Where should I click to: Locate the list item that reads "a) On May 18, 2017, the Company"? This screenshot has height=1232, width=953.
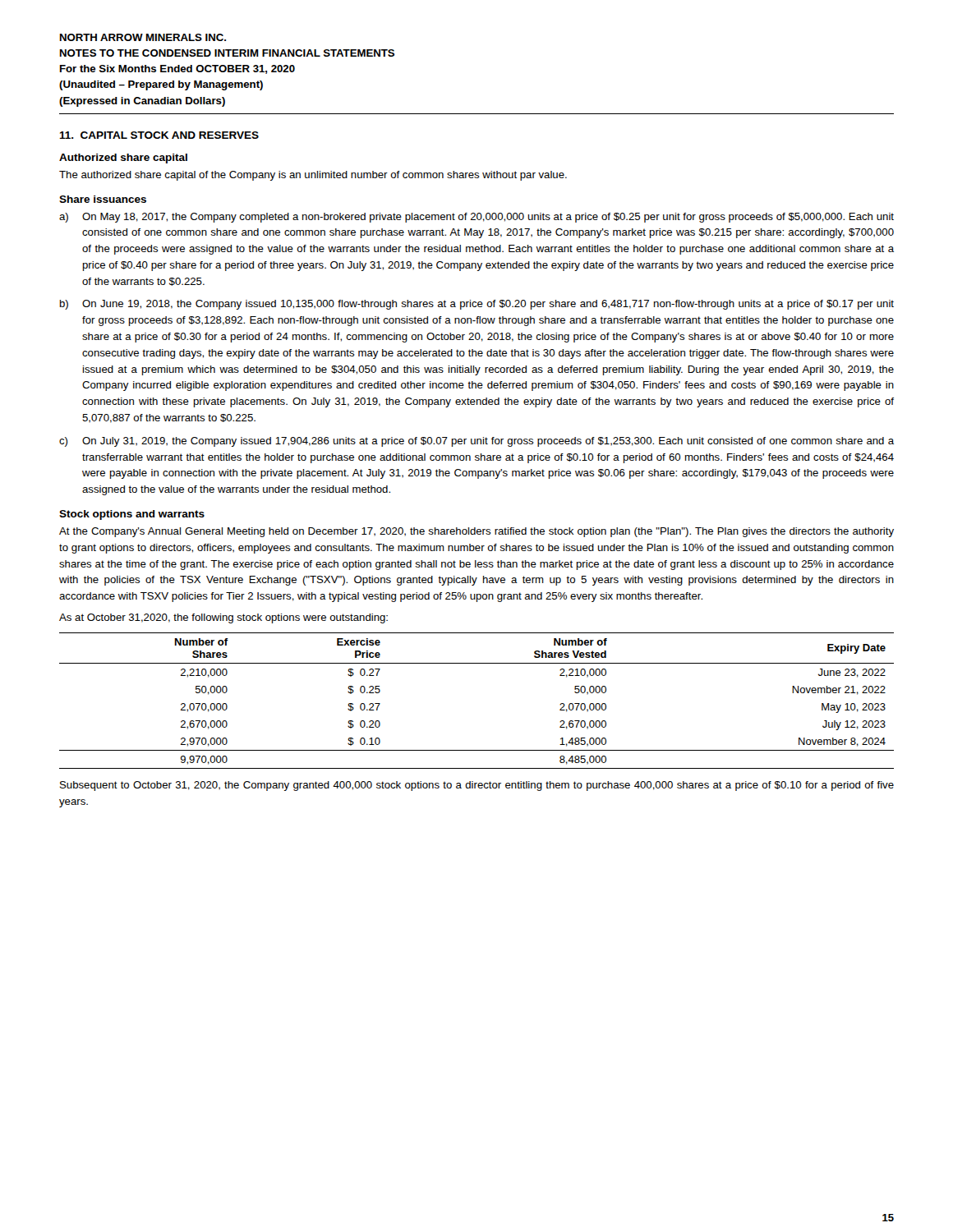pyautogui.click(x=476, y=248)
